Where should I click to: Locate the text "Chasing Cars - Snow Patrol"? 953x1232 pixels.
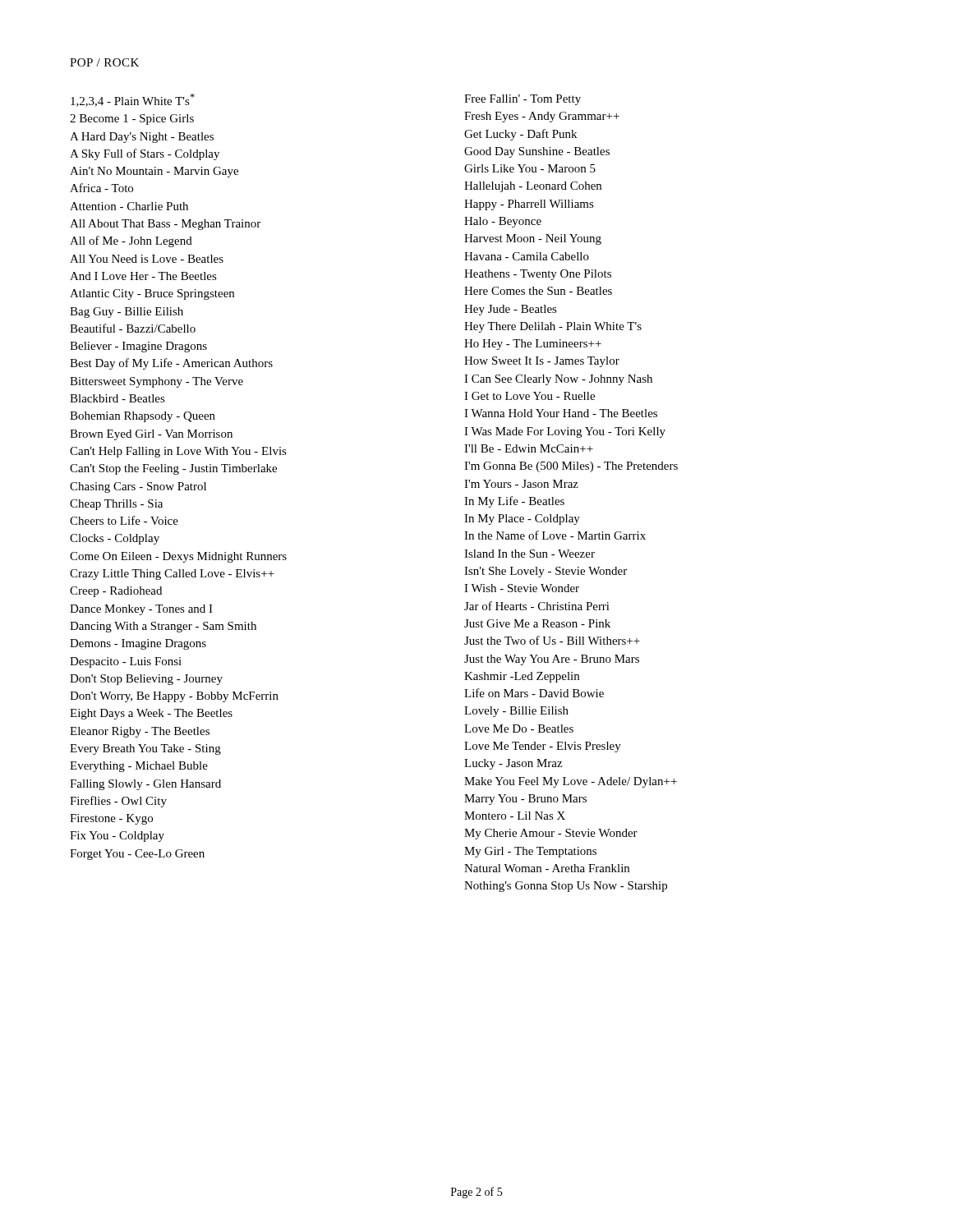pyautogui.click(x=138, y=486)
